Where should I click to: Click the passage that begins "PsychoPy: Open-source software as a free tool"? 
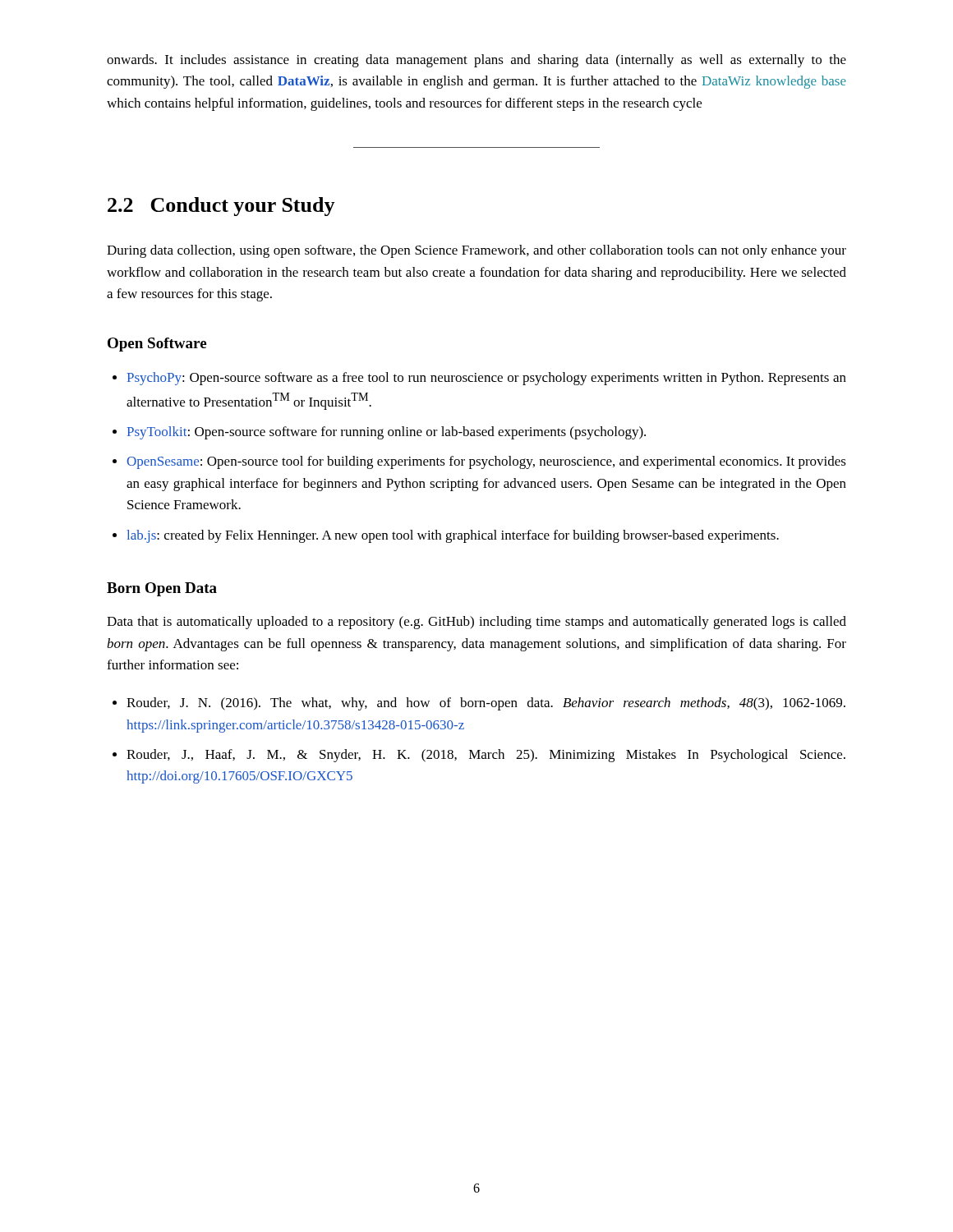point(476,457)
